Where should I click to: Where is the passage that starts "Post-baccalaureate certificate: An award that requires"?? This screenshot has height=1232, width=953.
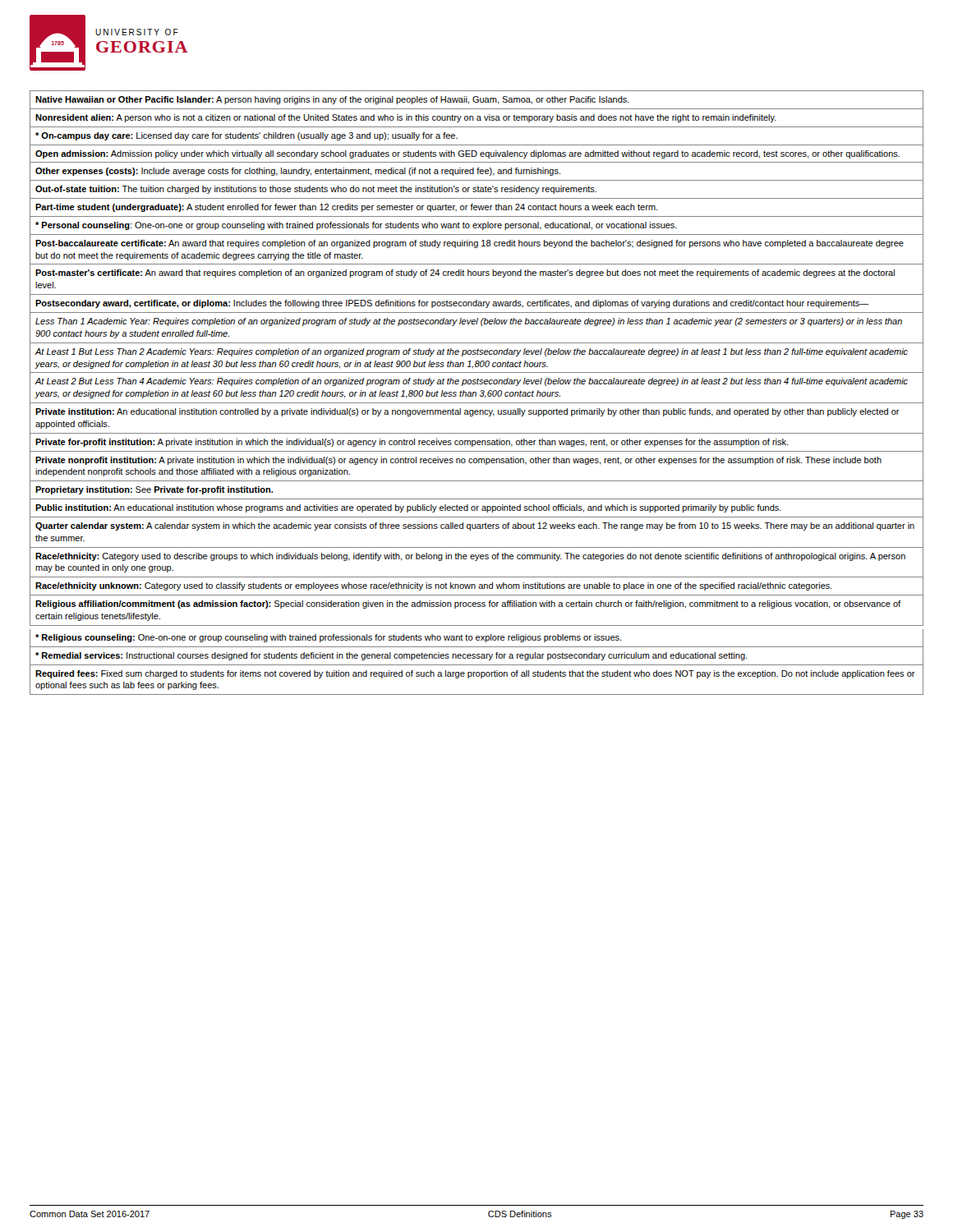coord(469,249)
